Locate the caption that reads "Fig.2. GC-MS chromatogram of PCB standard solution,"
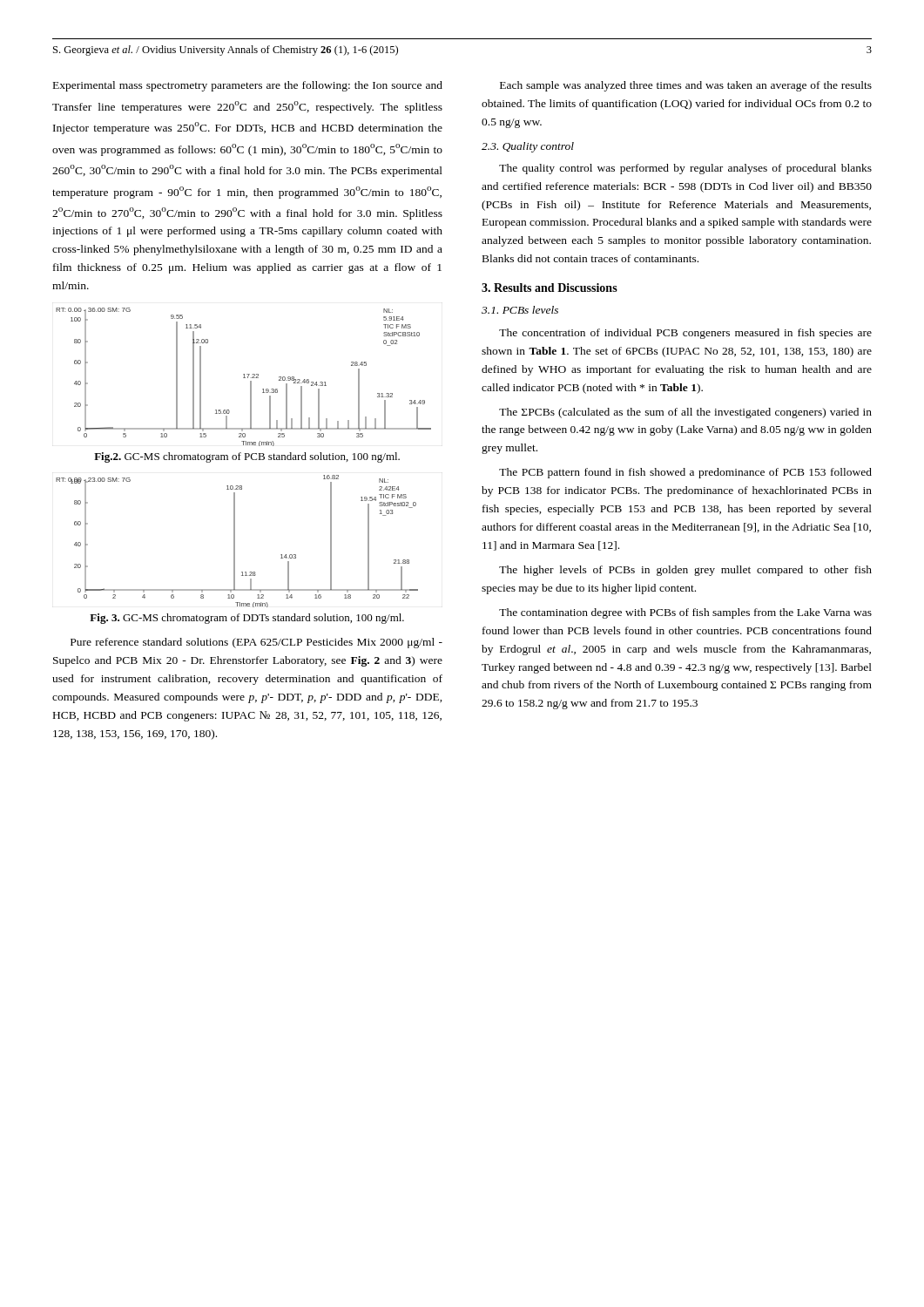The image size is (924, 1307). 247,456
